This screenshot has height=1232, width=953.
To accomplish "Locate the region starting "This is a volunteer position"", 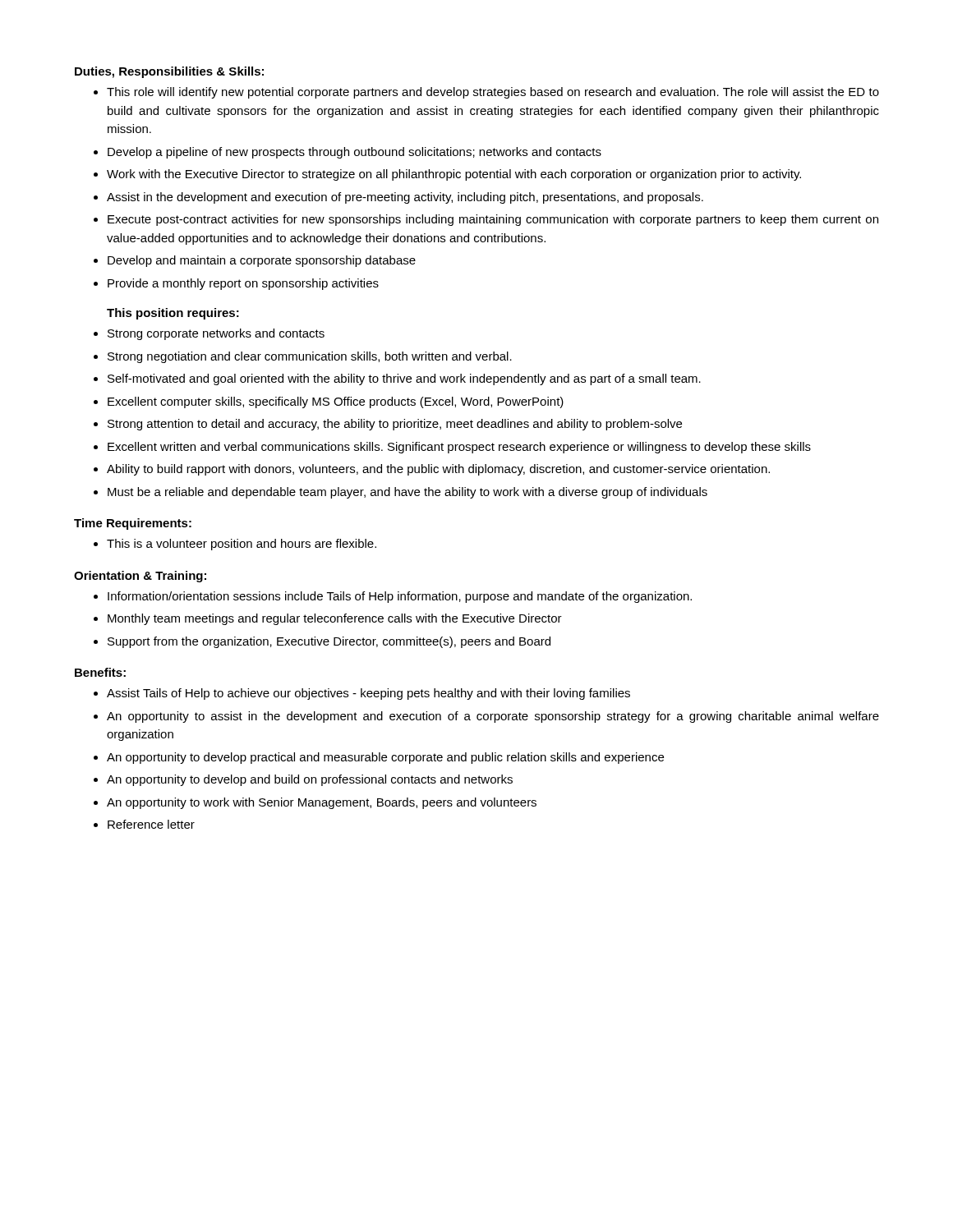I will click(242, 545).
